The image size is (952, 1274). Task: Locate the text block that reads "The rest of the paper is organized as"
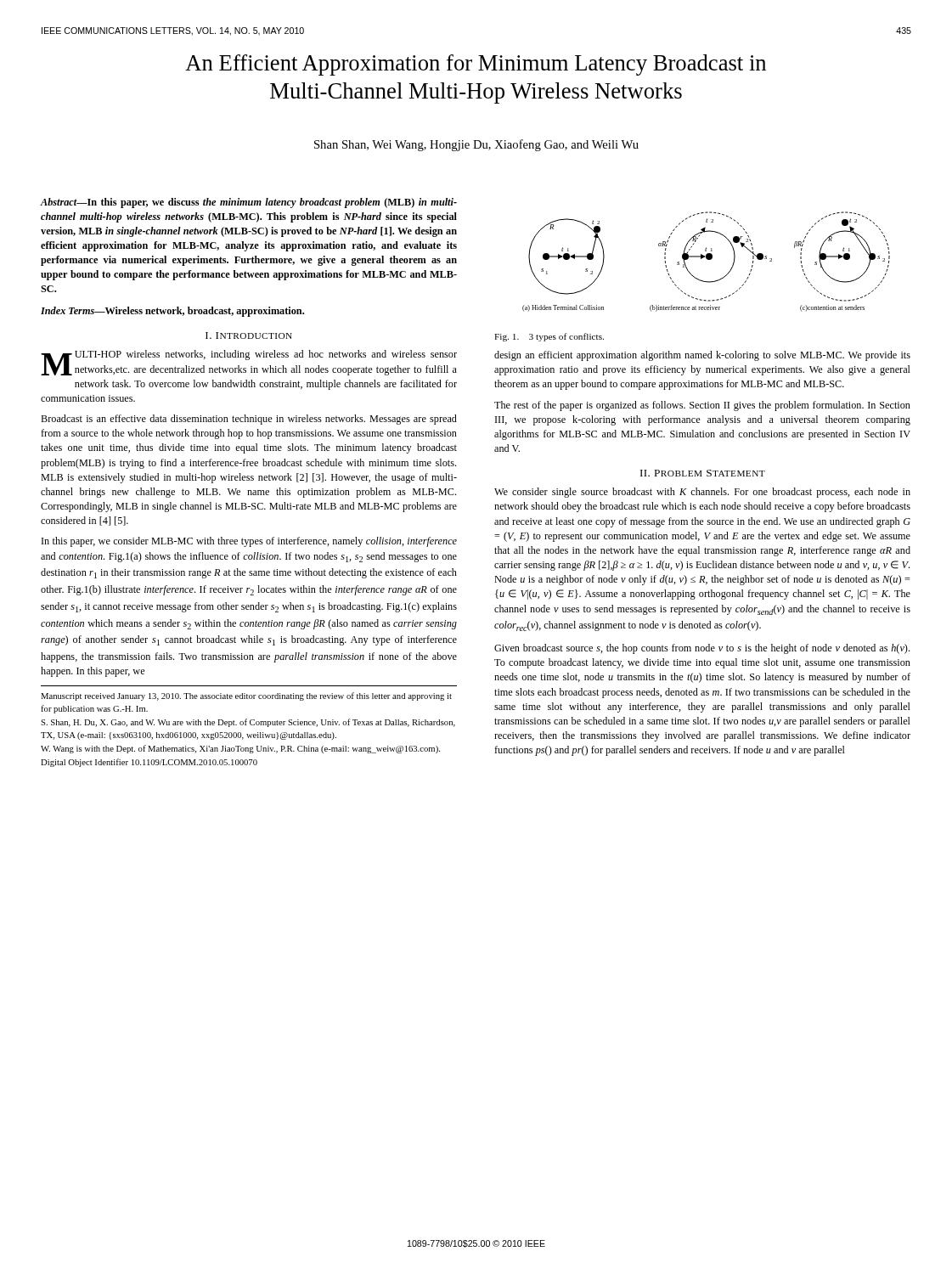702,427
